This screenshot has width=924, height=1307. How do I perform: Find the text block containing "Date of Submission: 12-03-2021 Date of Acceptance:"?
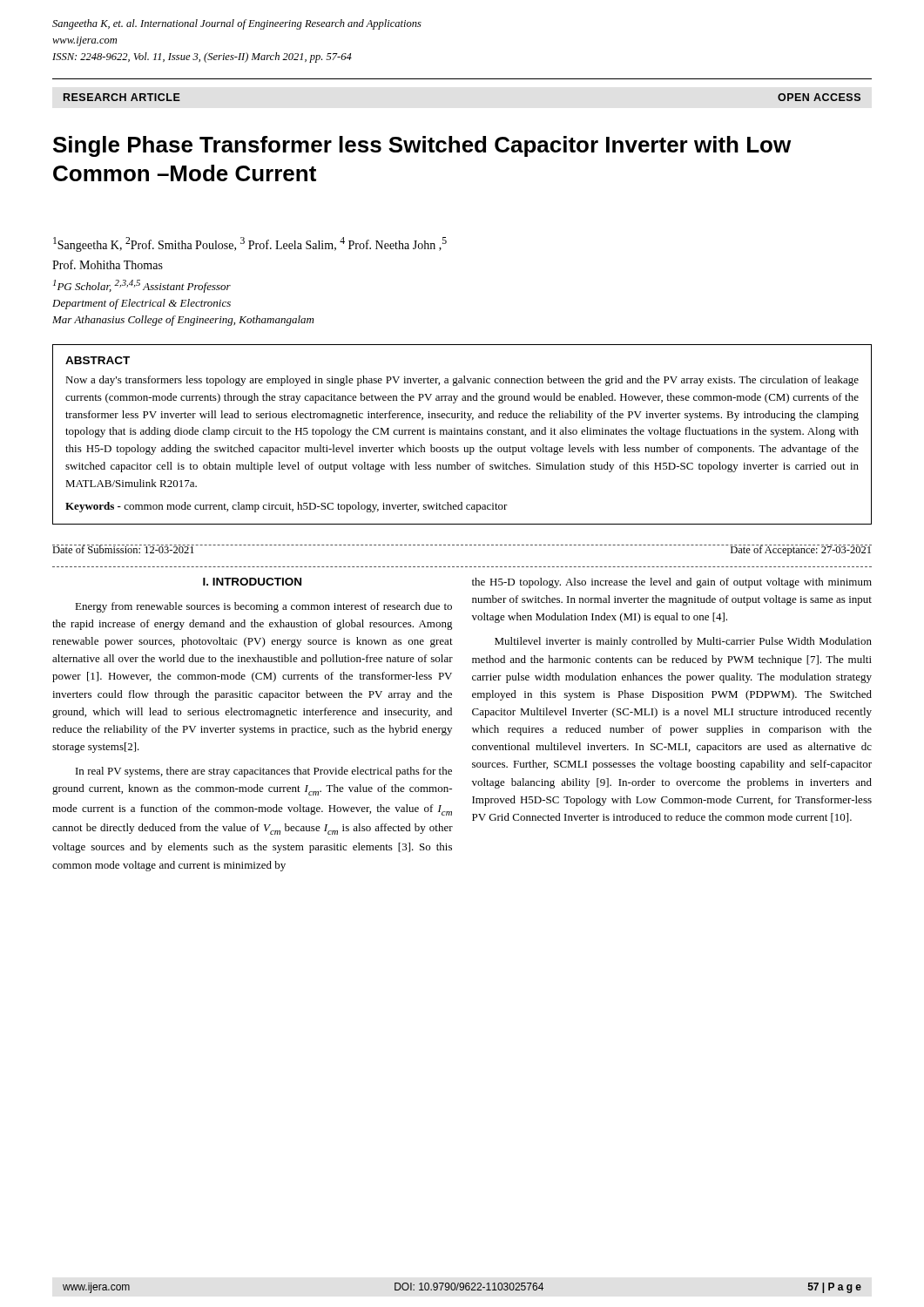pyautogui.click(x=462, y=550)
